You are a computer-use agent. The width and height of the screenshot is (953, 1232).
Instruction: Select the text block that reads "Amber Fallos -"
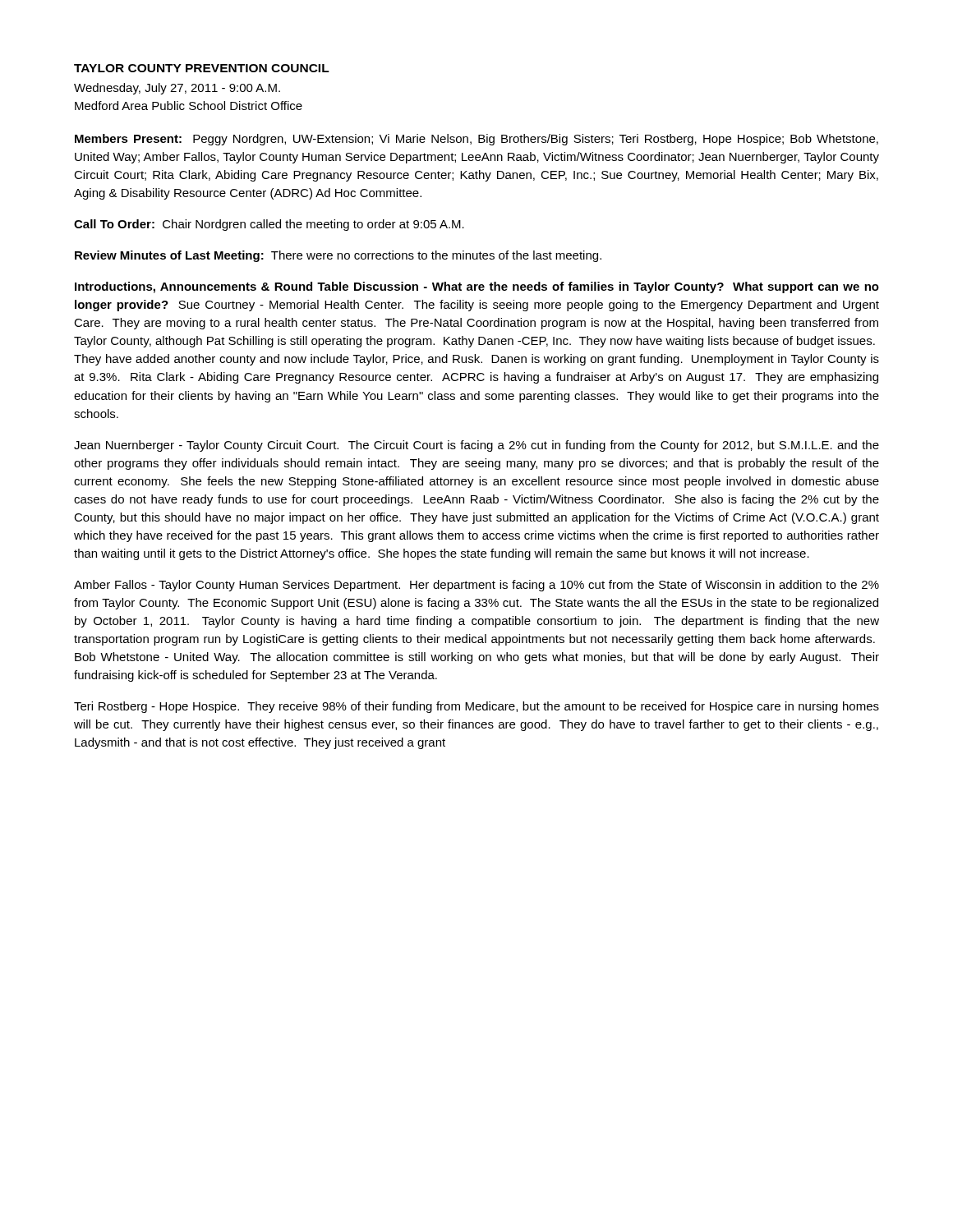[x=476, y=630]
